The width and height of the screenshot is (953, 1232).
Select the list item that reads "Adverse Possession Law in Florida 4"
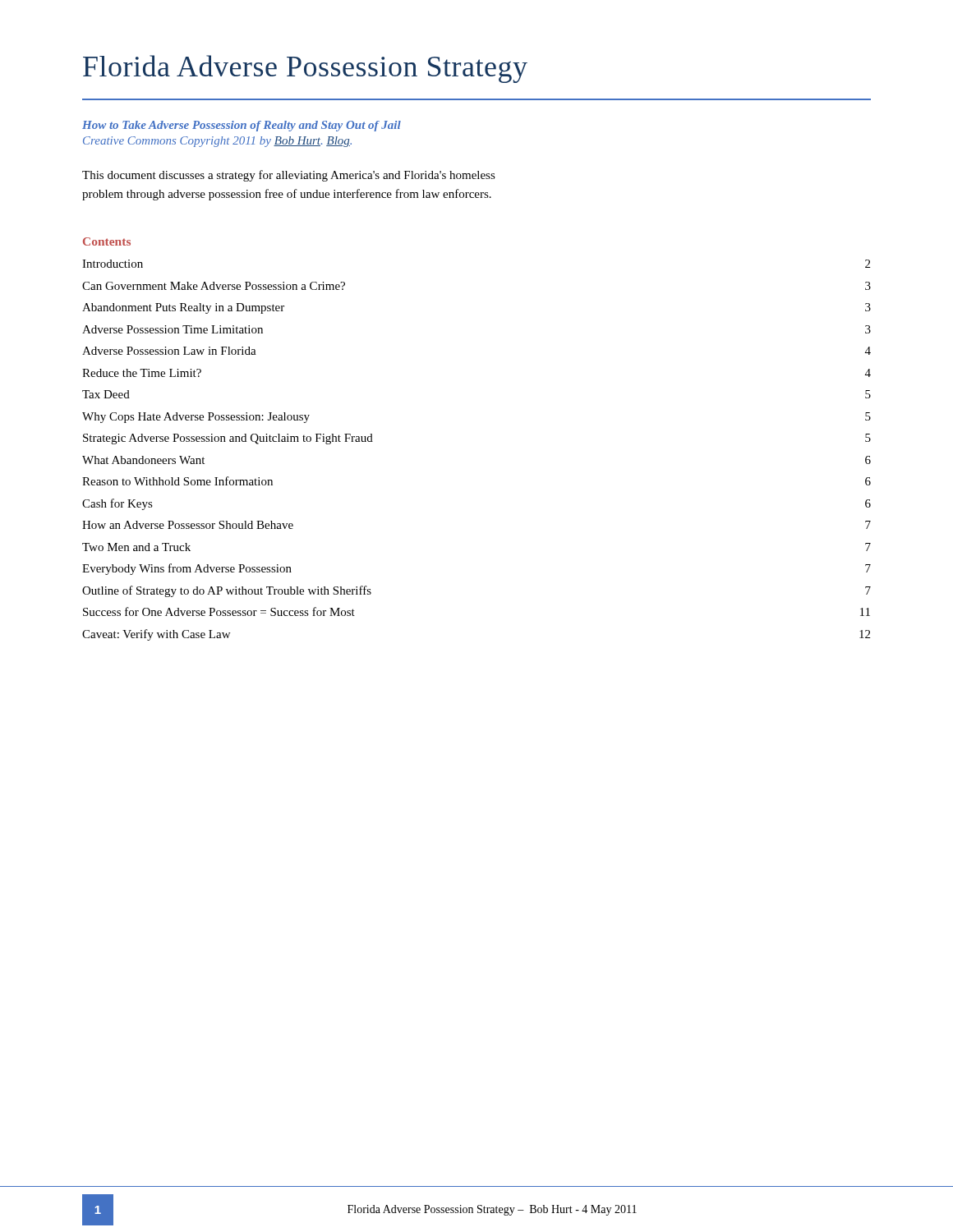166,350
